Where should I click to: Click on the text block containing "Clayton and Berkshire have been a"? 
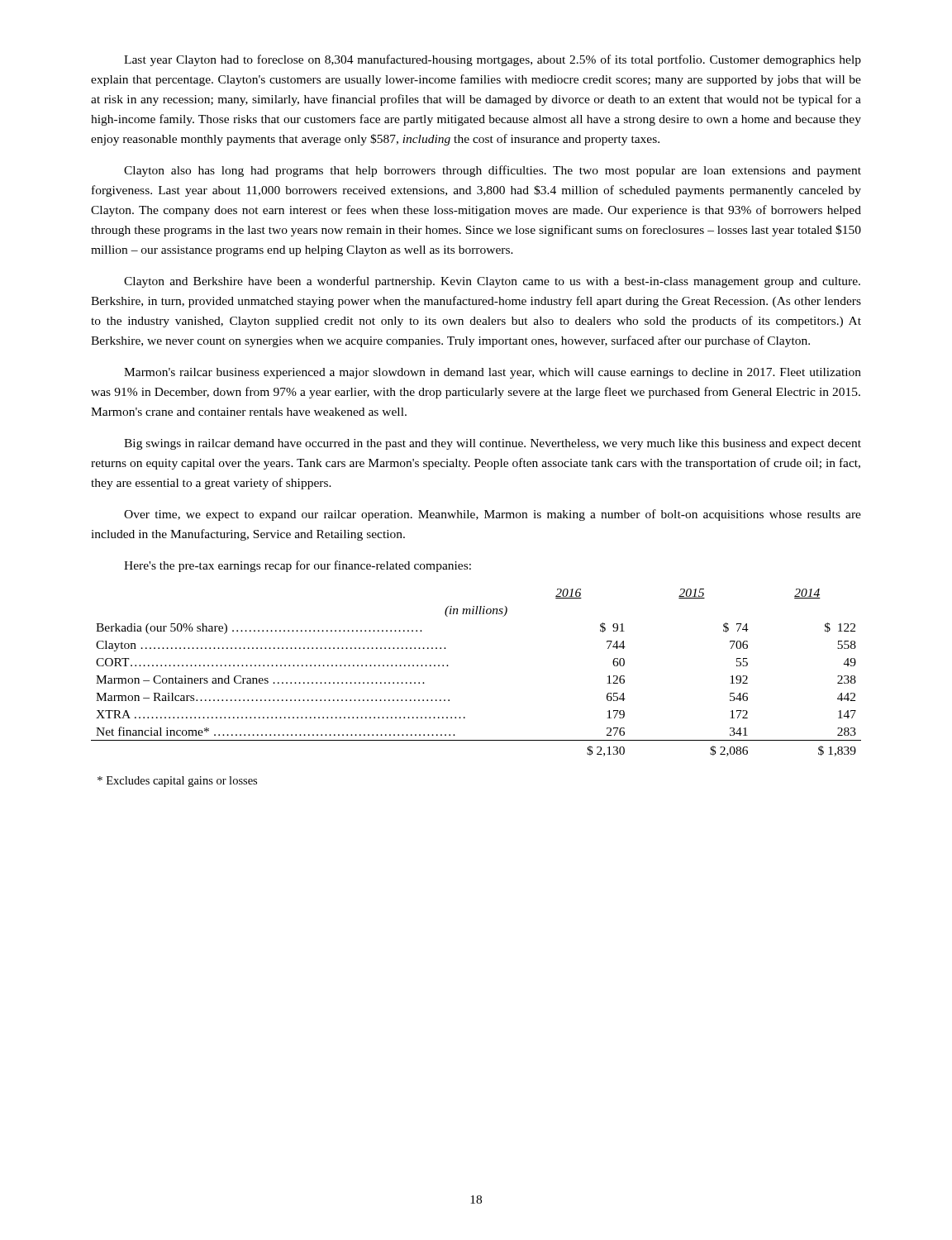(x=476, y=311)
